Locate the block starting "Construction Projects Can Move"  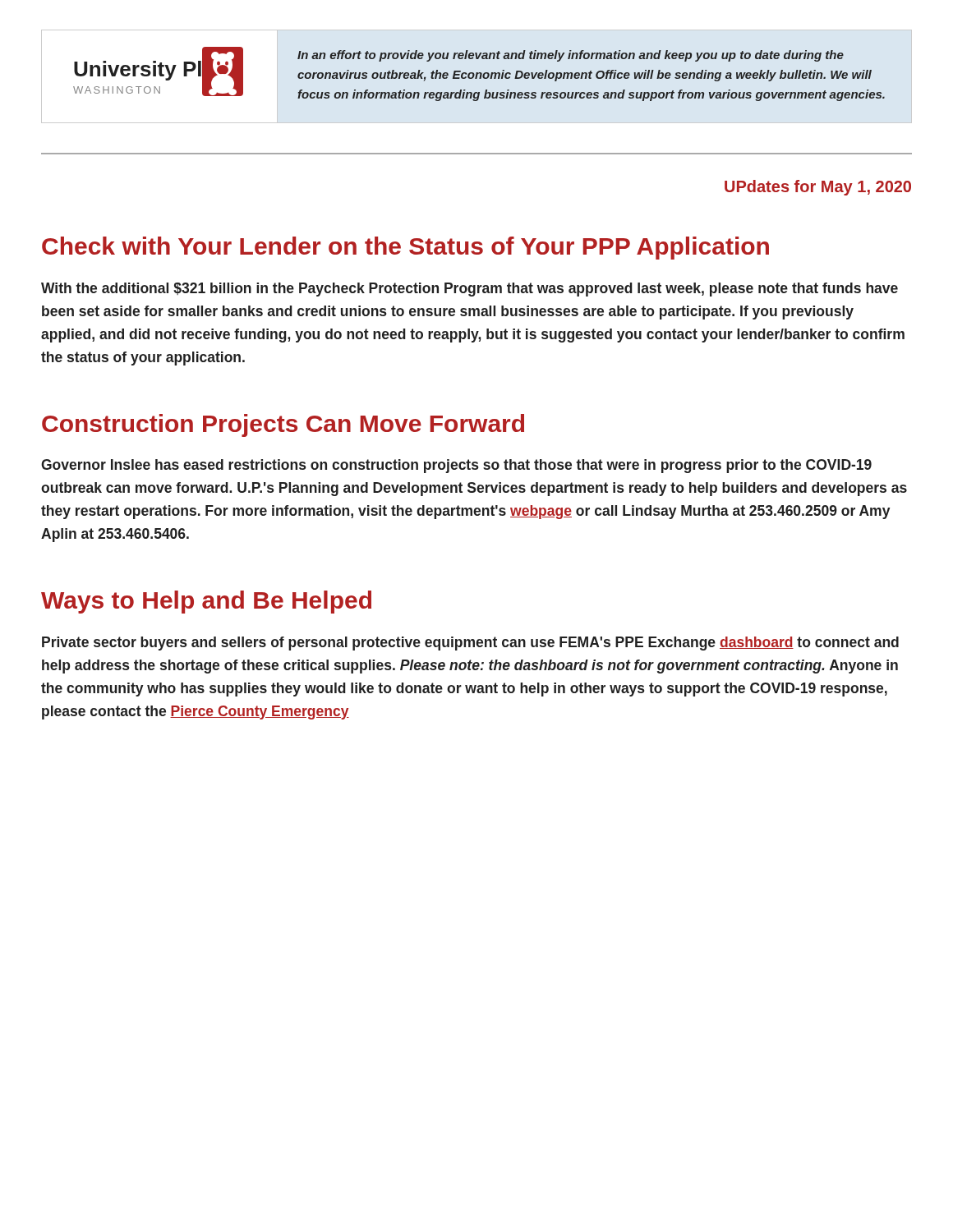pos(283,423)
